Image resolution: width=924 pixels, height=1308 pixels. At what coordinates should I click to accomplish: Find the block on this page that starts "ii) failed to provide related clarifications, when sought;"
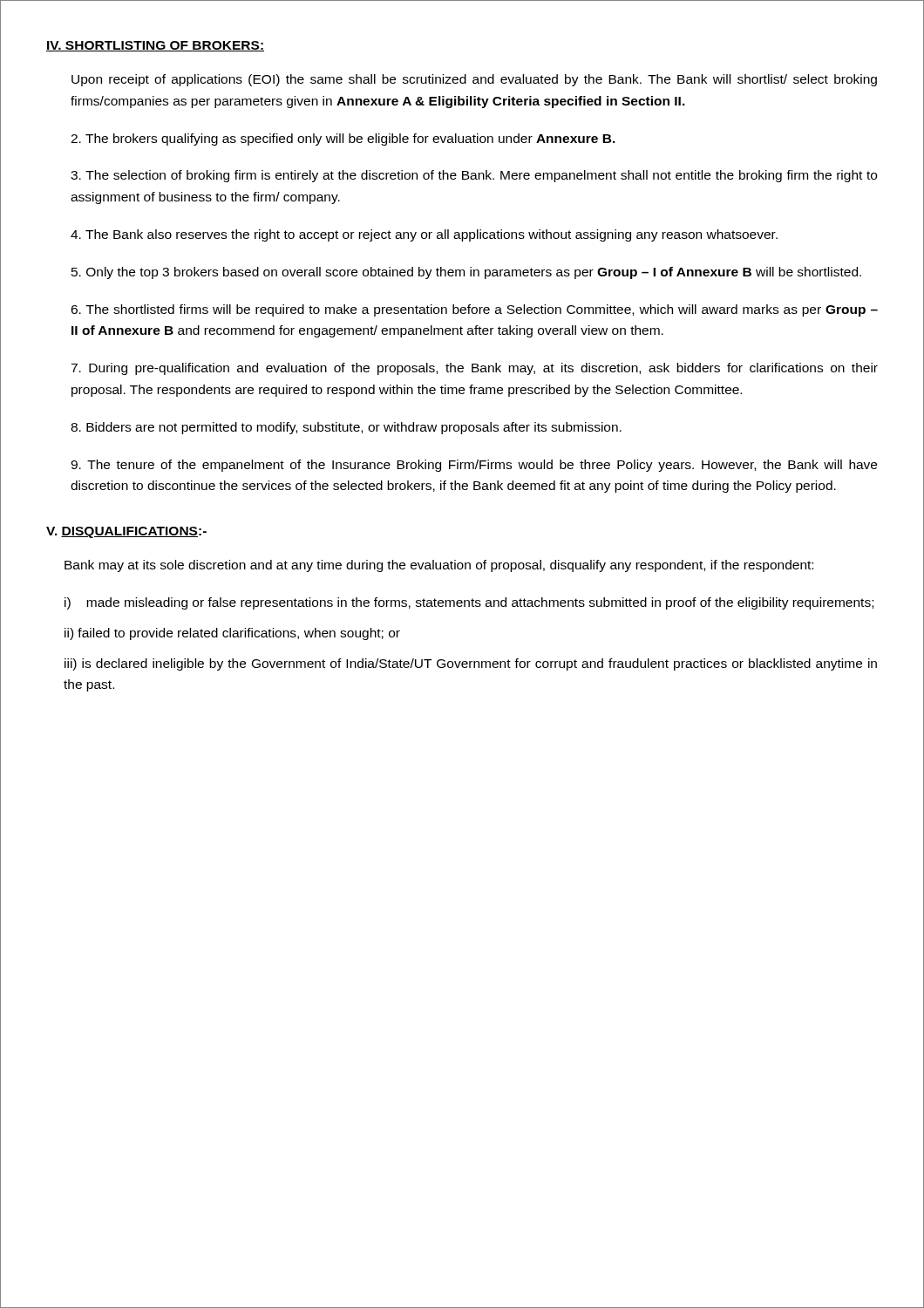(x=232, y=632)
